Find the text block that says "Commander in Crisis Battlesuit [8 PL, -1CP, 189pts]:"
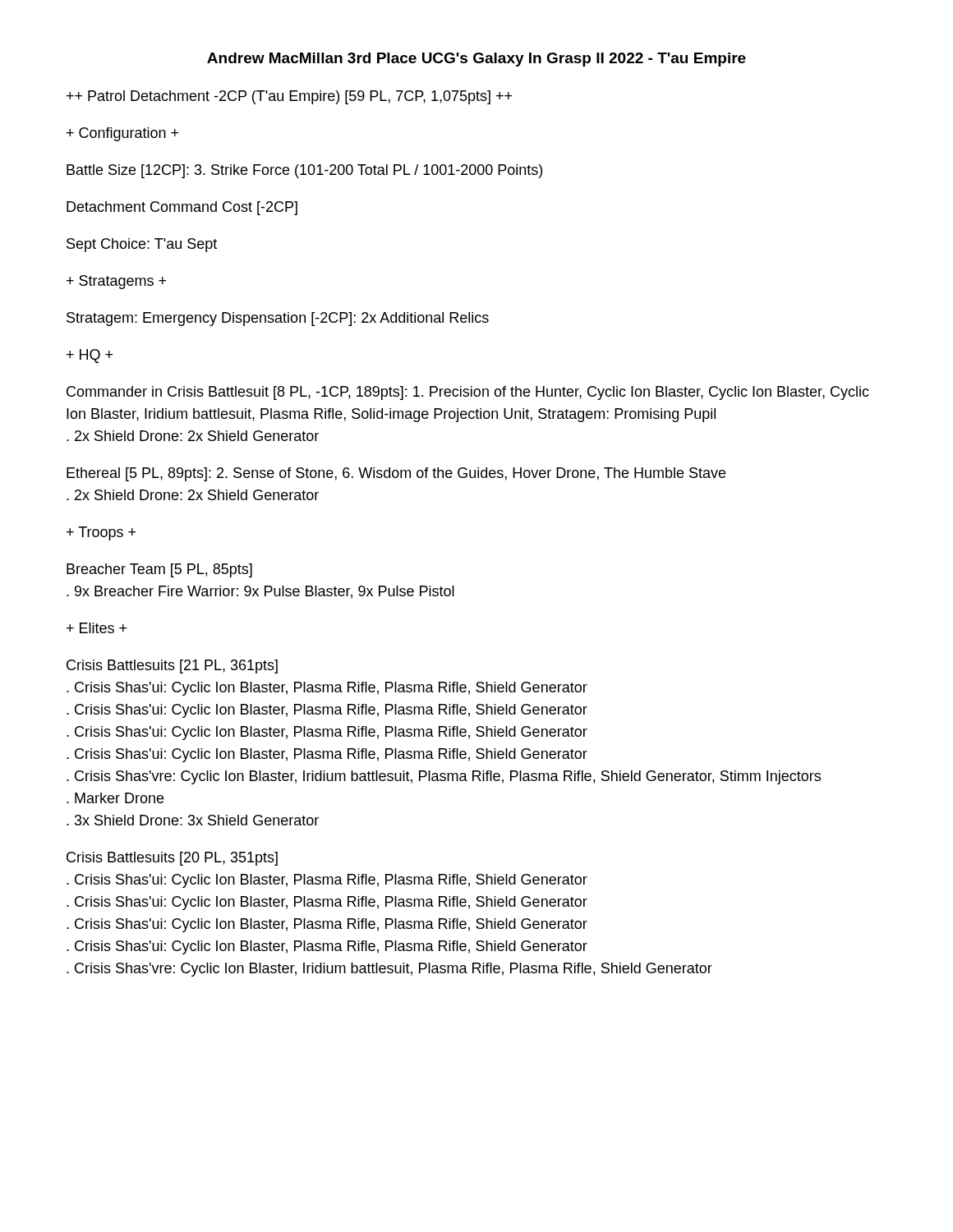The height and width of the screenshot is (1232, 953). pyautogui.click(x=467, y=414)
